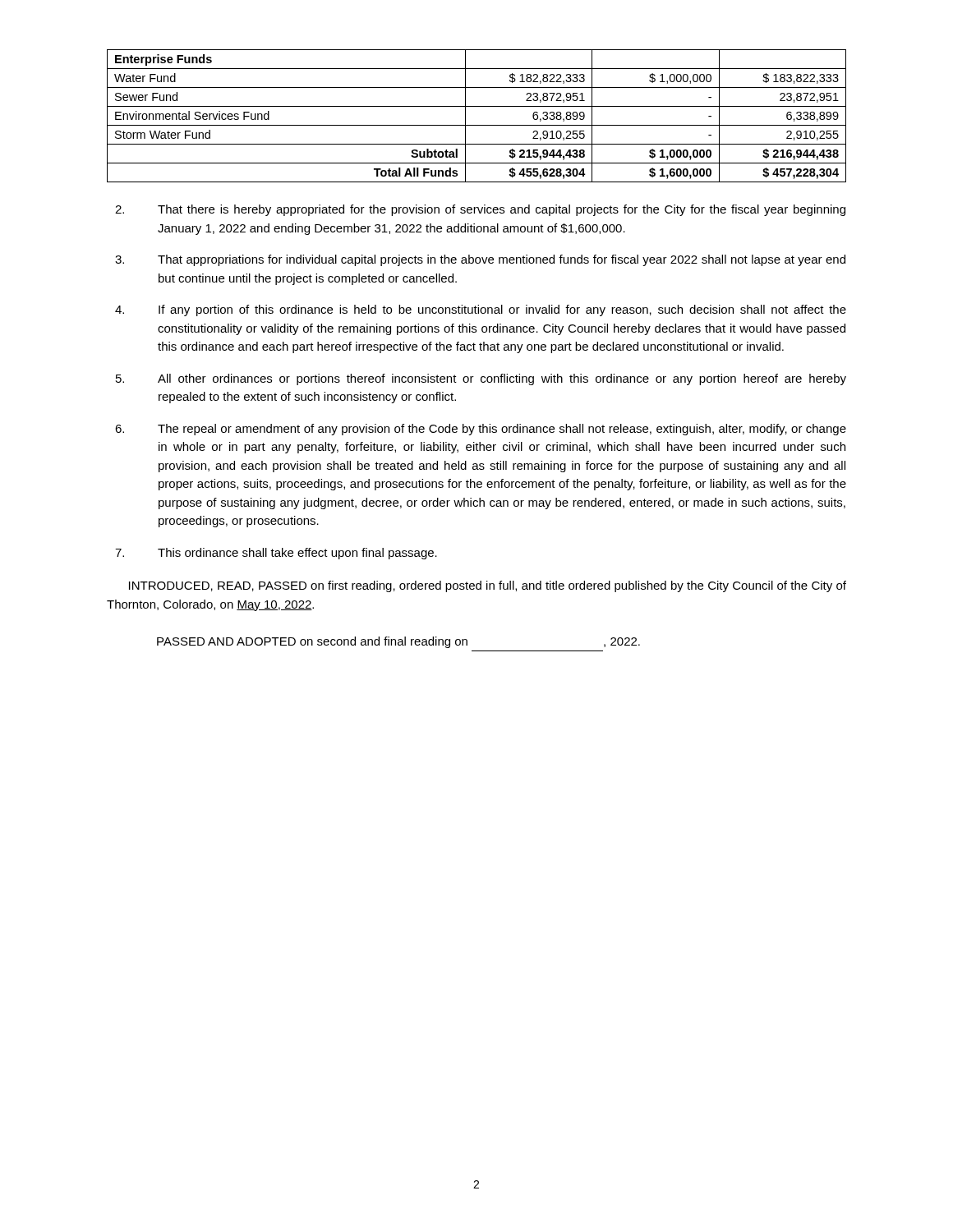953x1232 pixels.
Task: Locate the block of text that opens with "PASSED AND ADOPTED on second and"
Action: (398, 641)
